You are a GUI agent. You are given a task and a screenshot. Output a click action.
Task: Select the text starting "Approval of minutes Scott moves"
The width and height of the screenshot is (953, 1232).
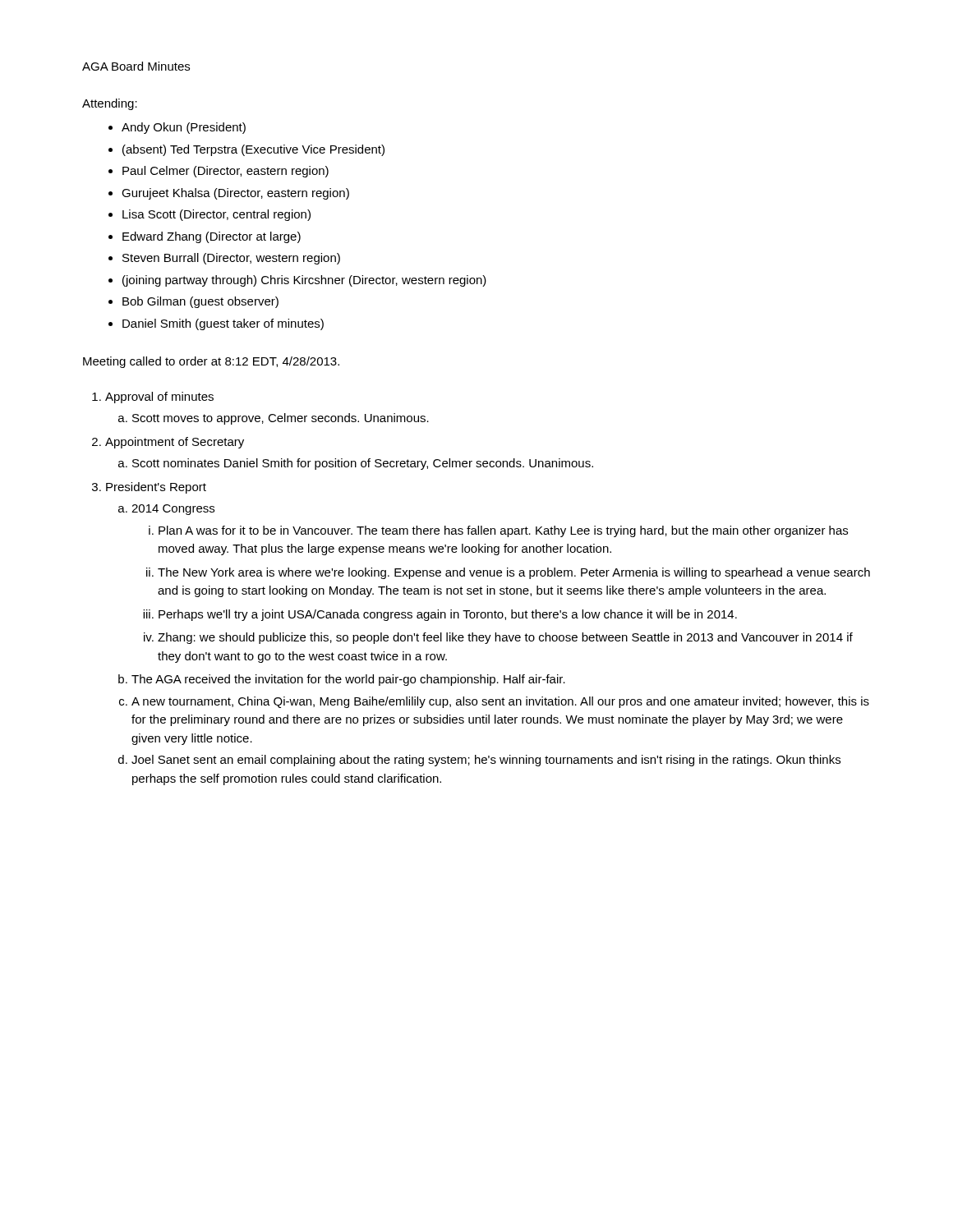(159, 398)
